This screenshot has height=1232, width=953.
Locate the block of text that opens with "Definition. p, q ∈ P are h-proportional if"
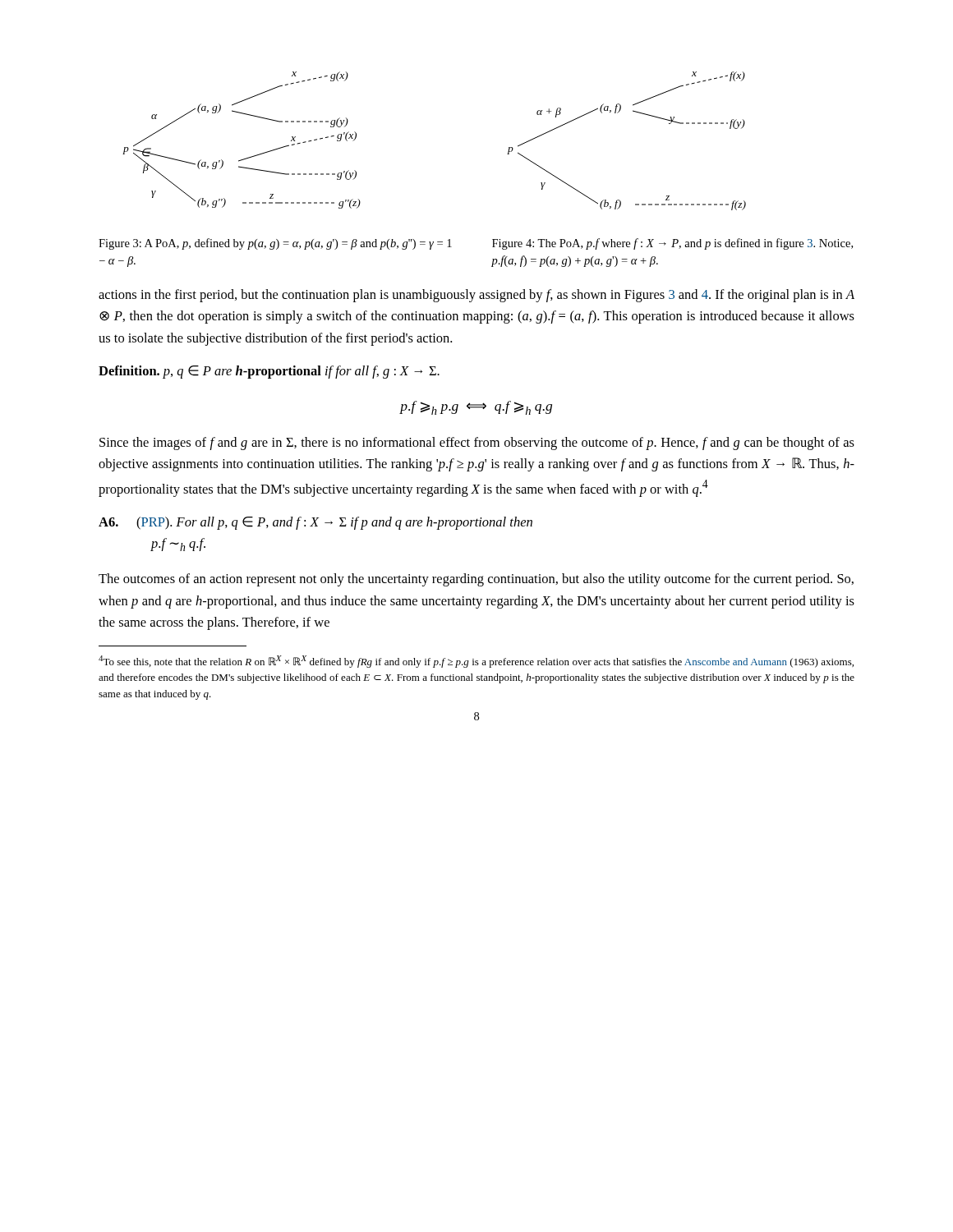point(269,371)
